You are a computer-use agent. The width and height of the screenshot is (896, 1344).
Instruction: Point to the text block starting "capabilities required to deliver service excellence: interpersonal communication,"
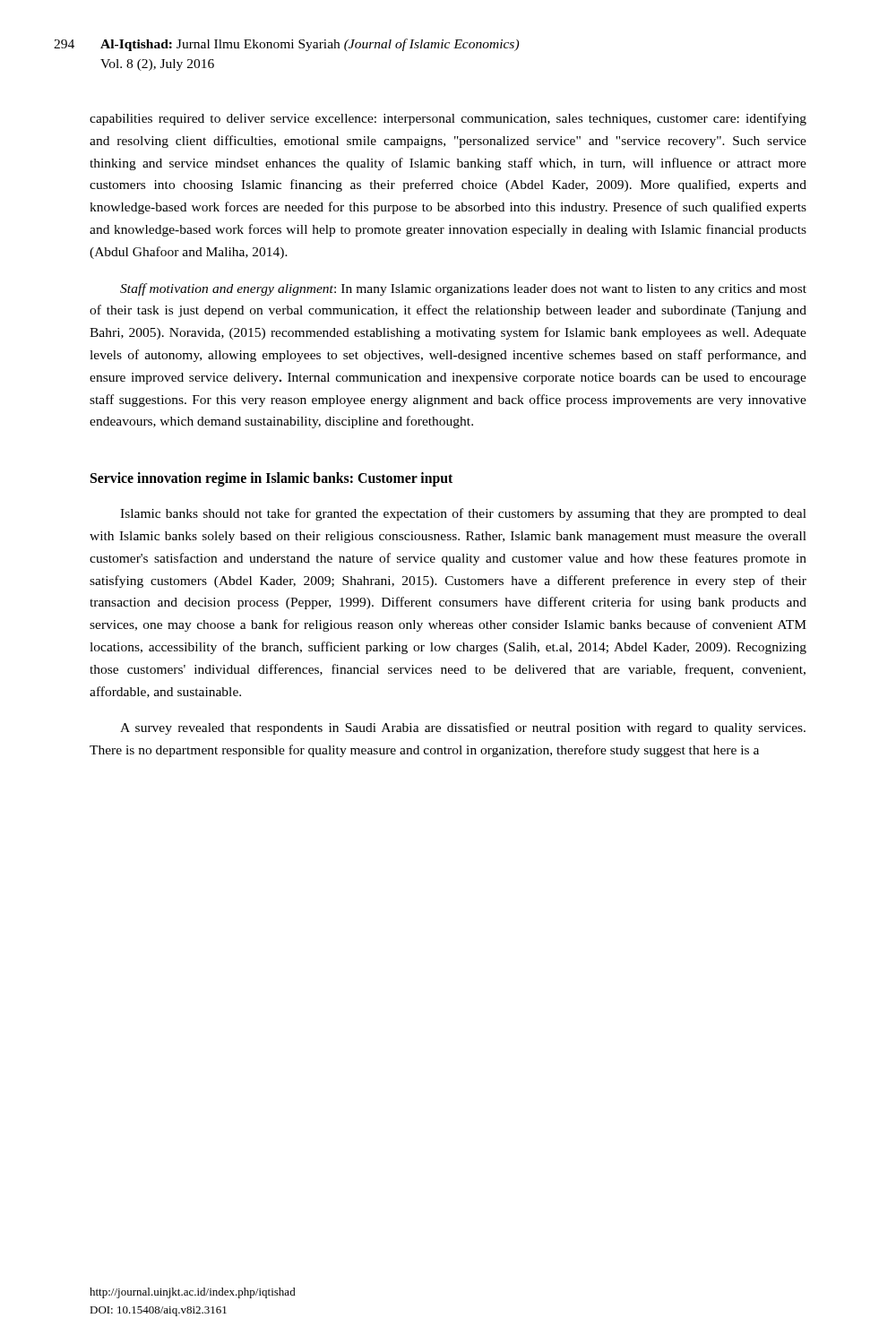click(448, 184)
